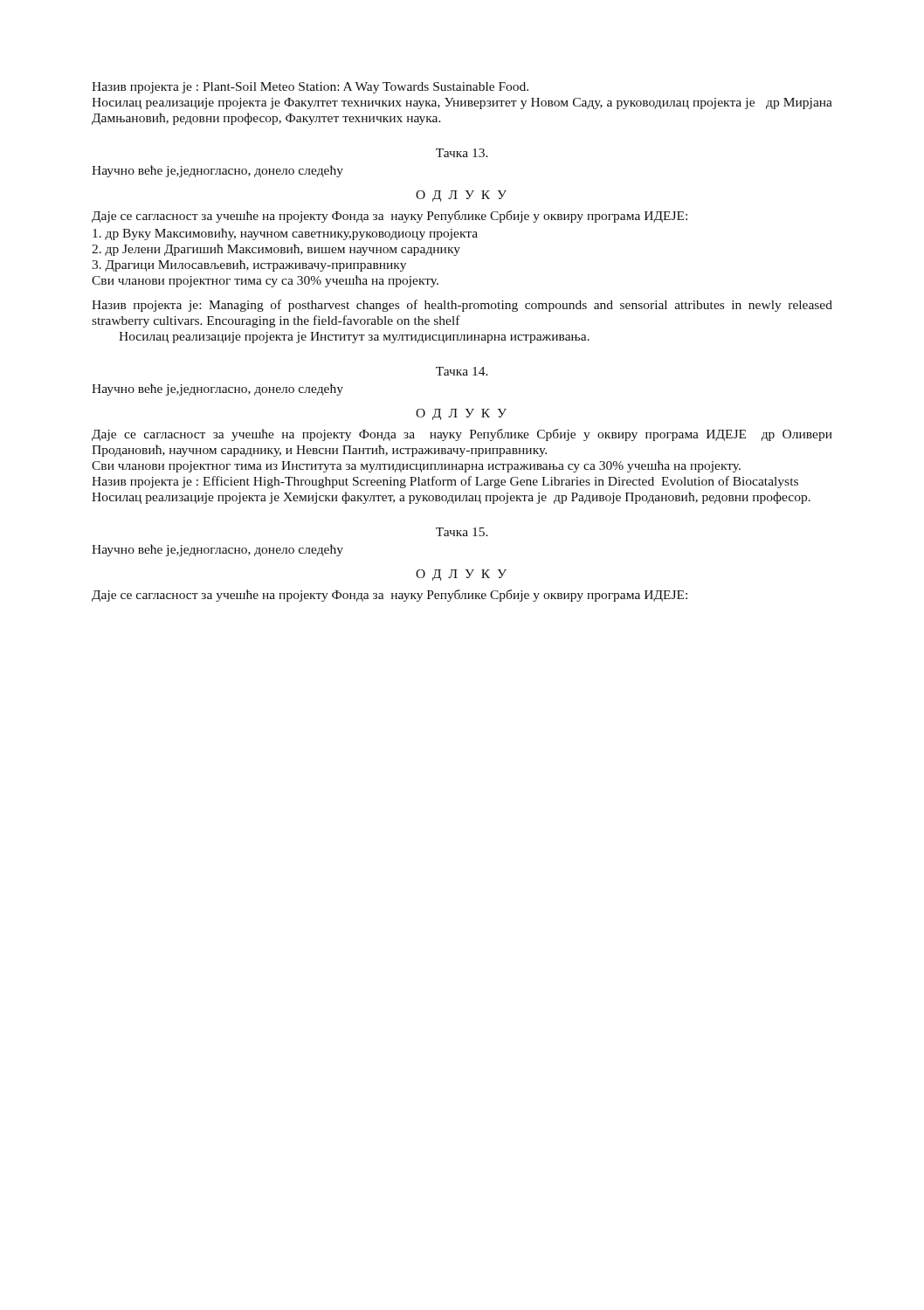Point to the block starting "Назив пројекта је: Managing of postharvest changes"
Screen dimensions: 1310x924
(x=462, y=321)
